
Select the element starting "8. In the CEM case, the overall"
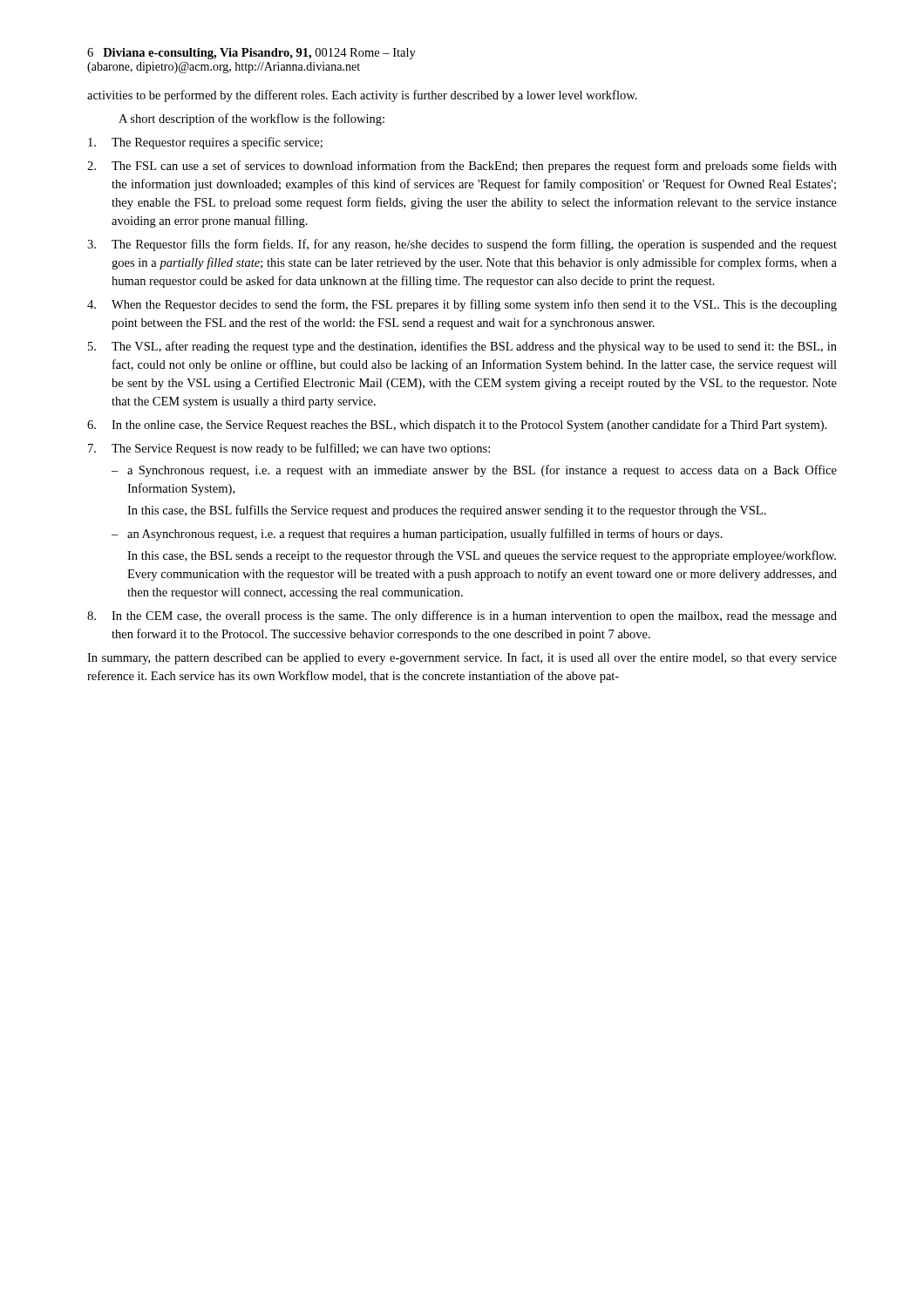[462, 626]
